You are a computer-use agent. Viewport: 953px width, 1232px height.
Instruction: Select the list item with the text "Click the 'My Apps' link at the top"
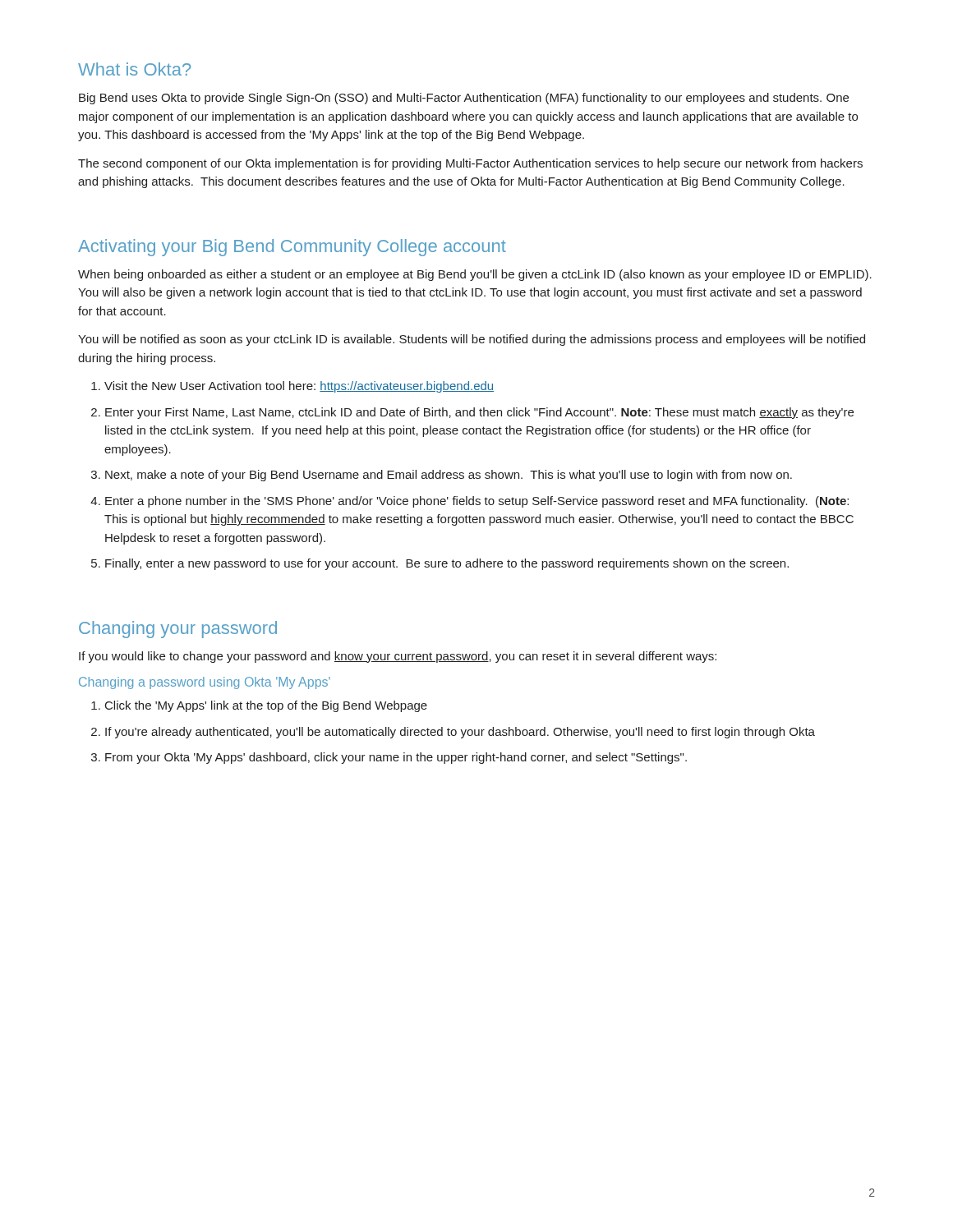[266, 705]
